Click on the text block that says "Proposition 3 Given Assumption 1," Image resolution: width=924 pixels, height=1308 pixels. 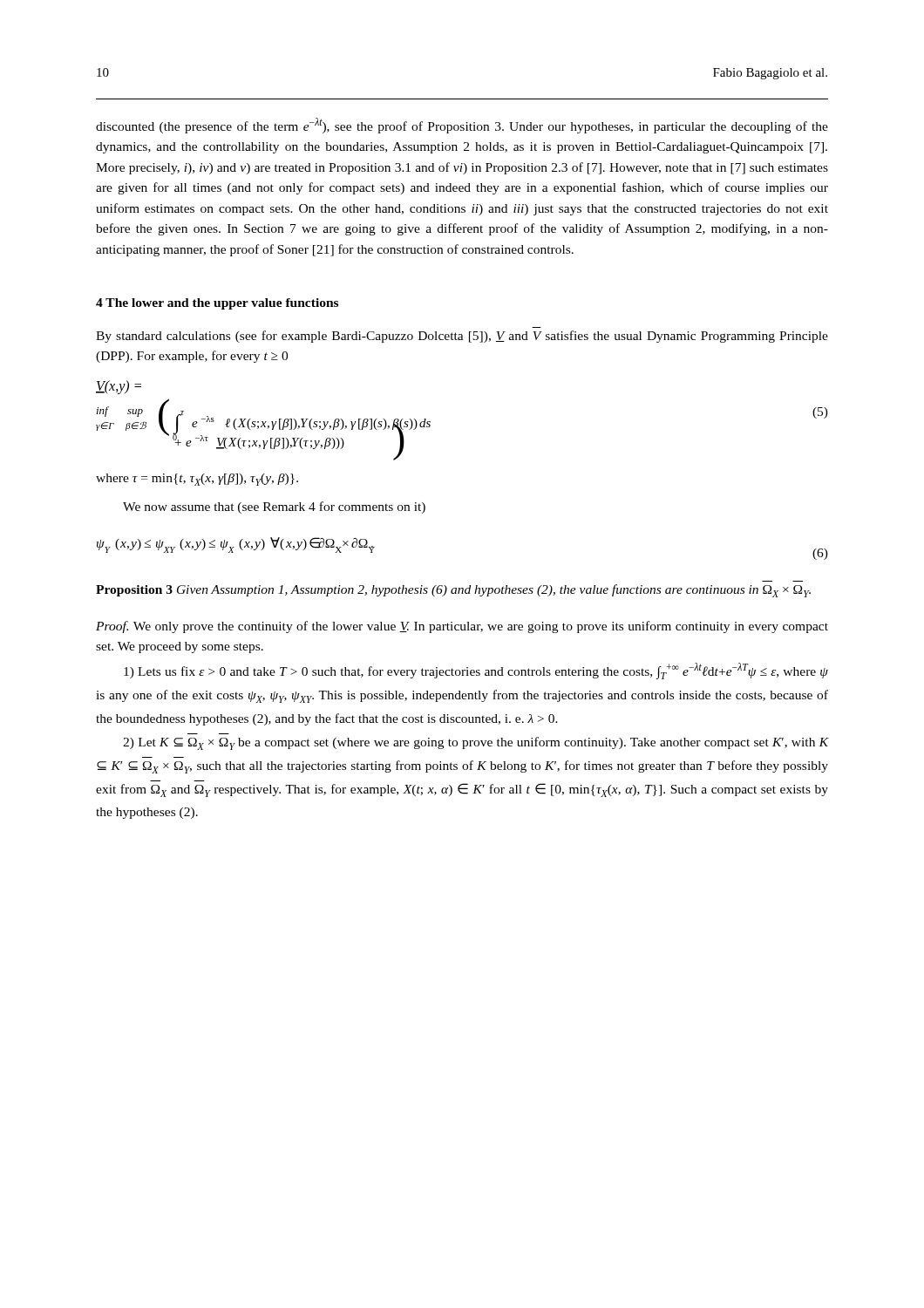(462, 590)
